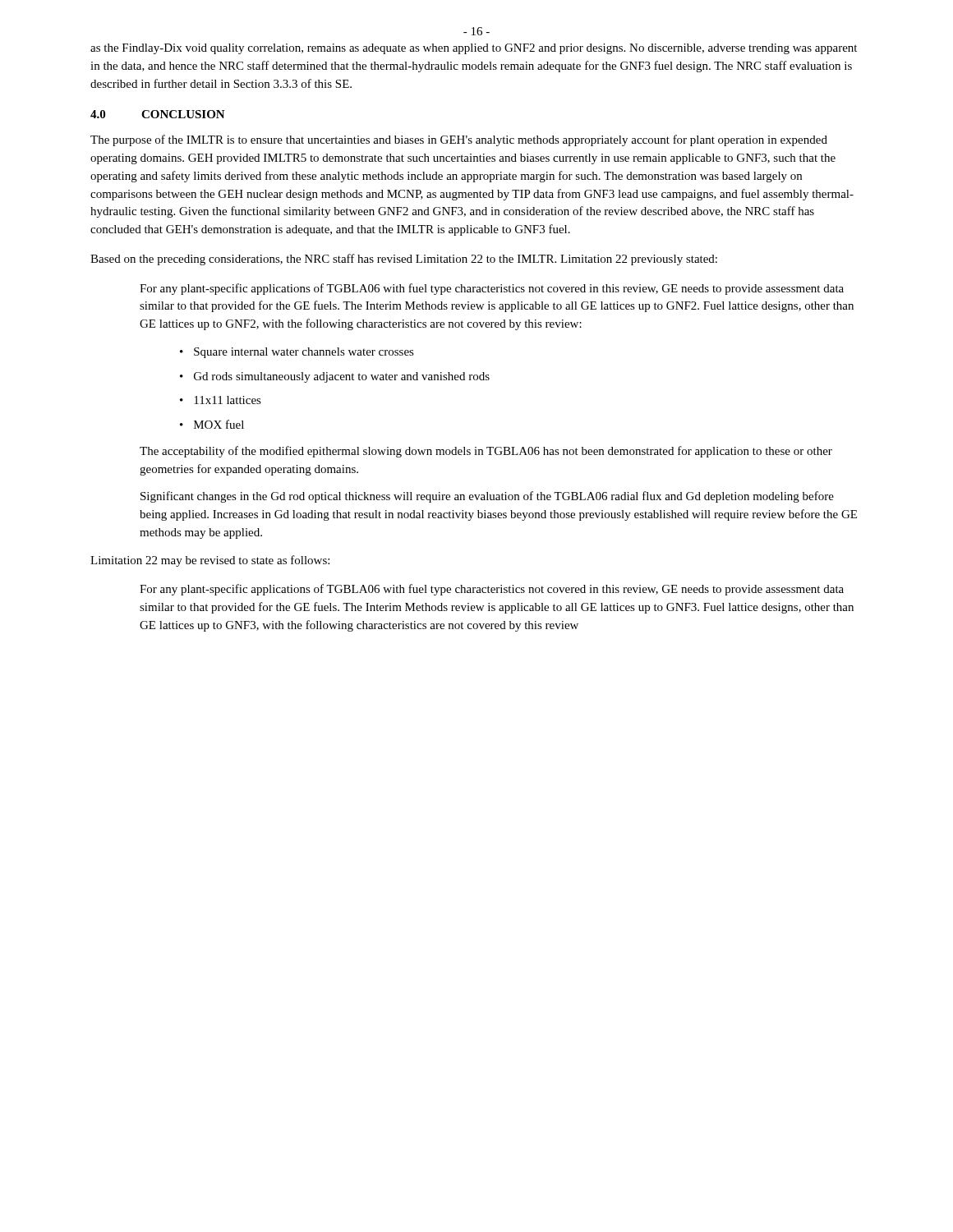Click the passage that begins "Square internal water"
This screenshot has width=953, height=1232.
[x=304, y=351]
